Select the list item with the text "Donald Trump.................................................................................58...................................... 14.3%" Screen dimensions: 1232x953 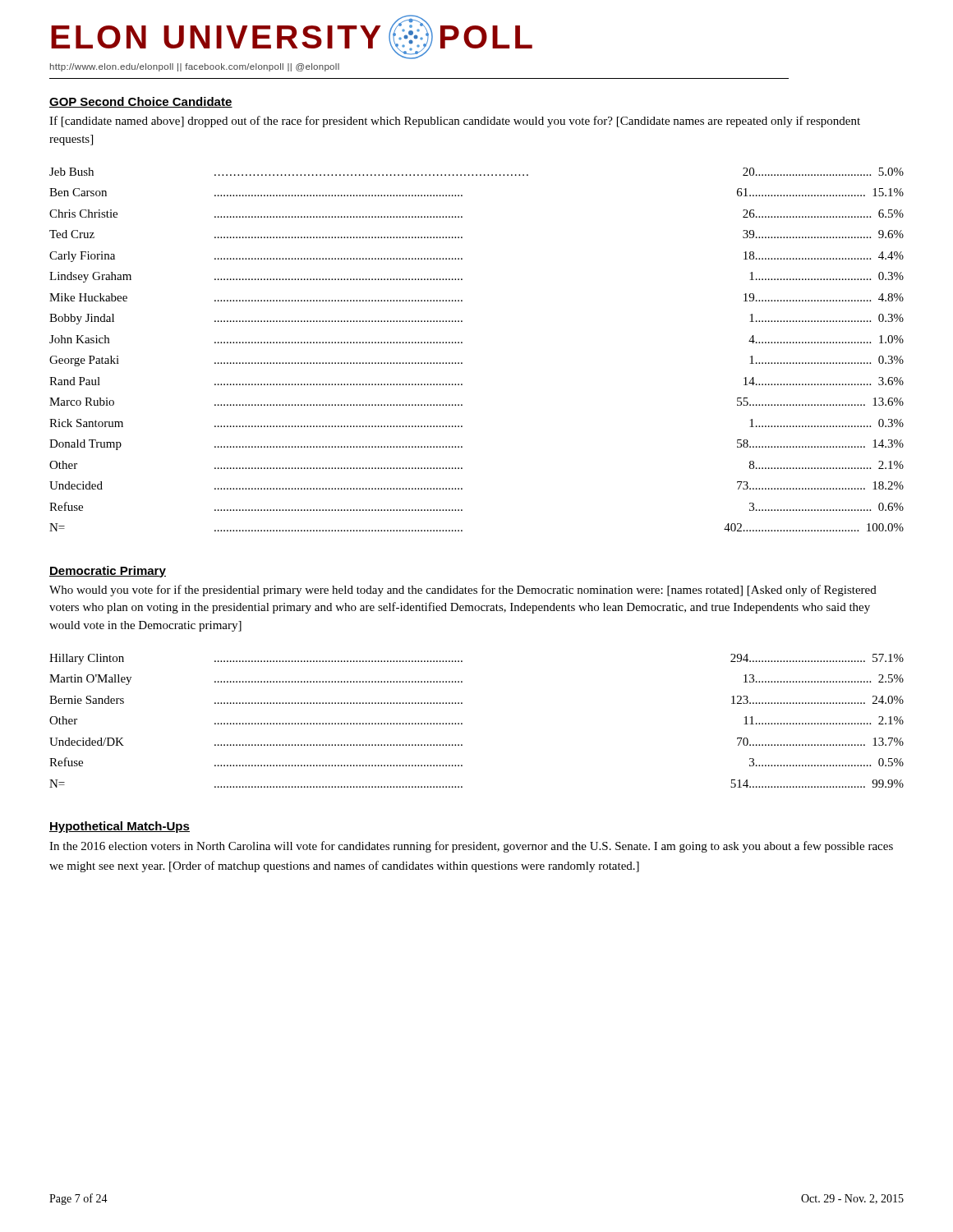[81, 445]
